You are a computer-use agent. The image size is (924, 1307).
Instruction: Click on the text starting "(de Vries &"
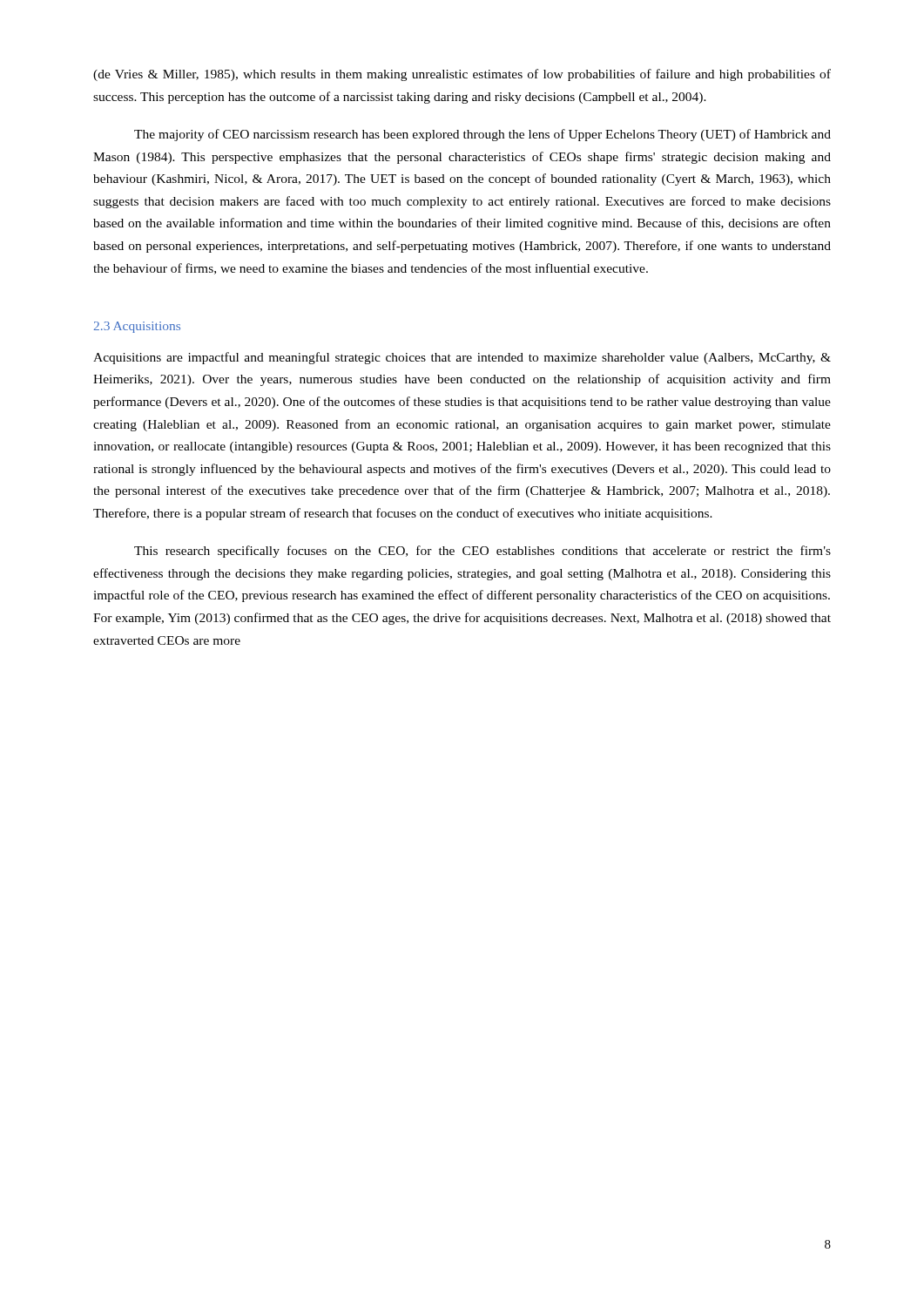[x=462, y=85]
